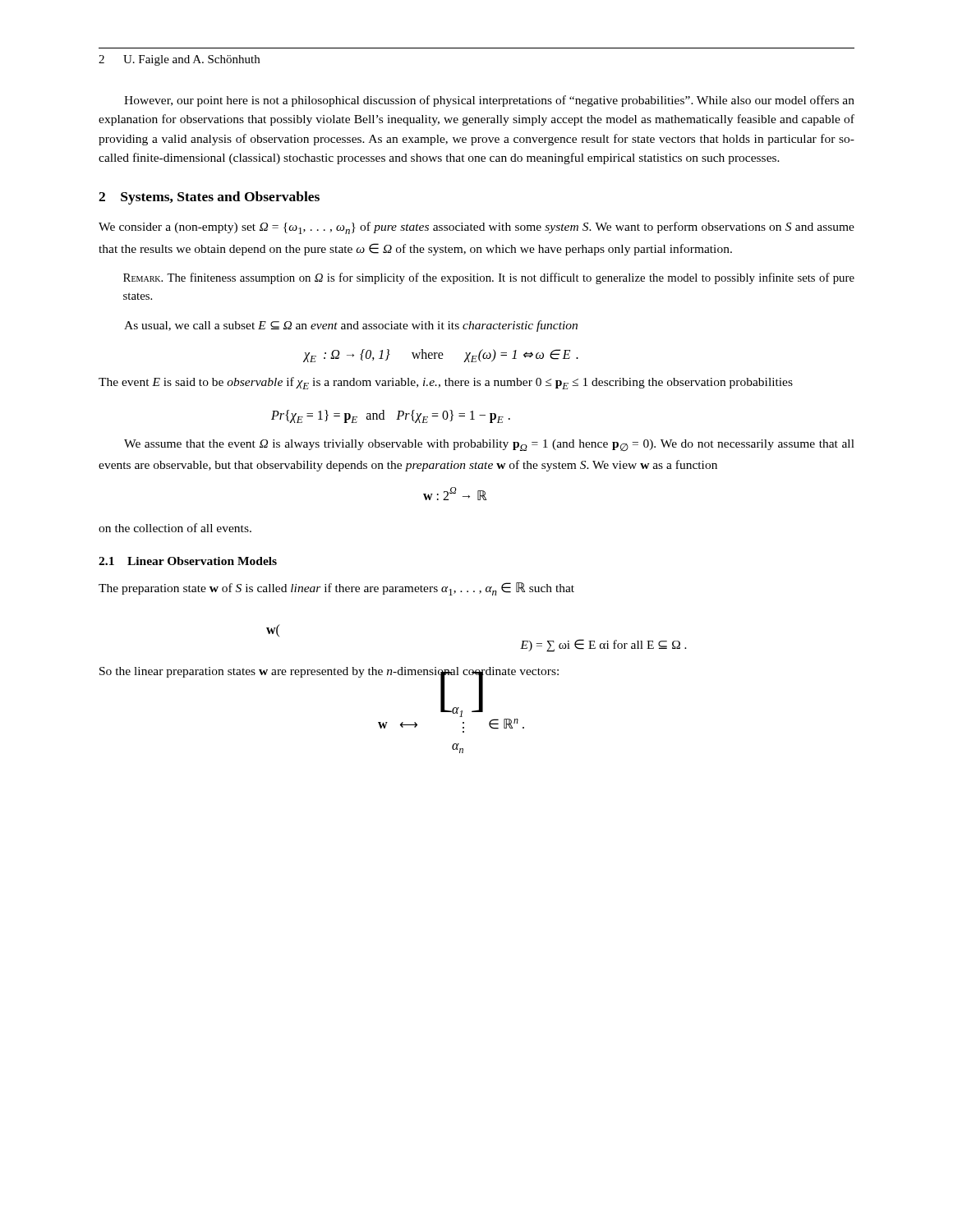Screen dimensions: 1232x953
Task: Navigate to the block starting "Pr{χE = 1} = pE and Pr{χE"
Action: click(x=476, y=414)
